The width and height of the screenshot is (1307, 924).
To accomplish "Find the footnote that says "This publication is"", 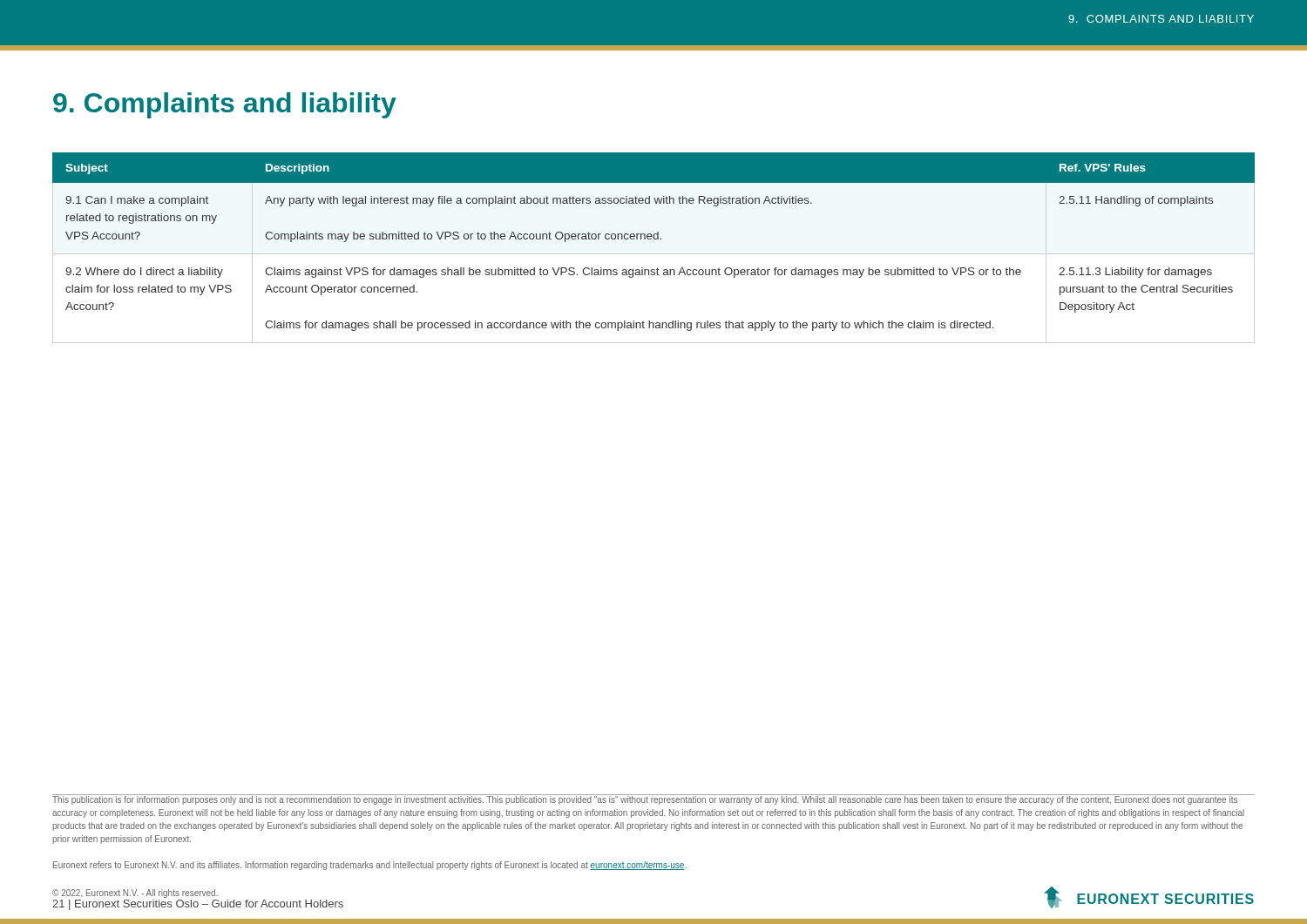I will point(648,833).
